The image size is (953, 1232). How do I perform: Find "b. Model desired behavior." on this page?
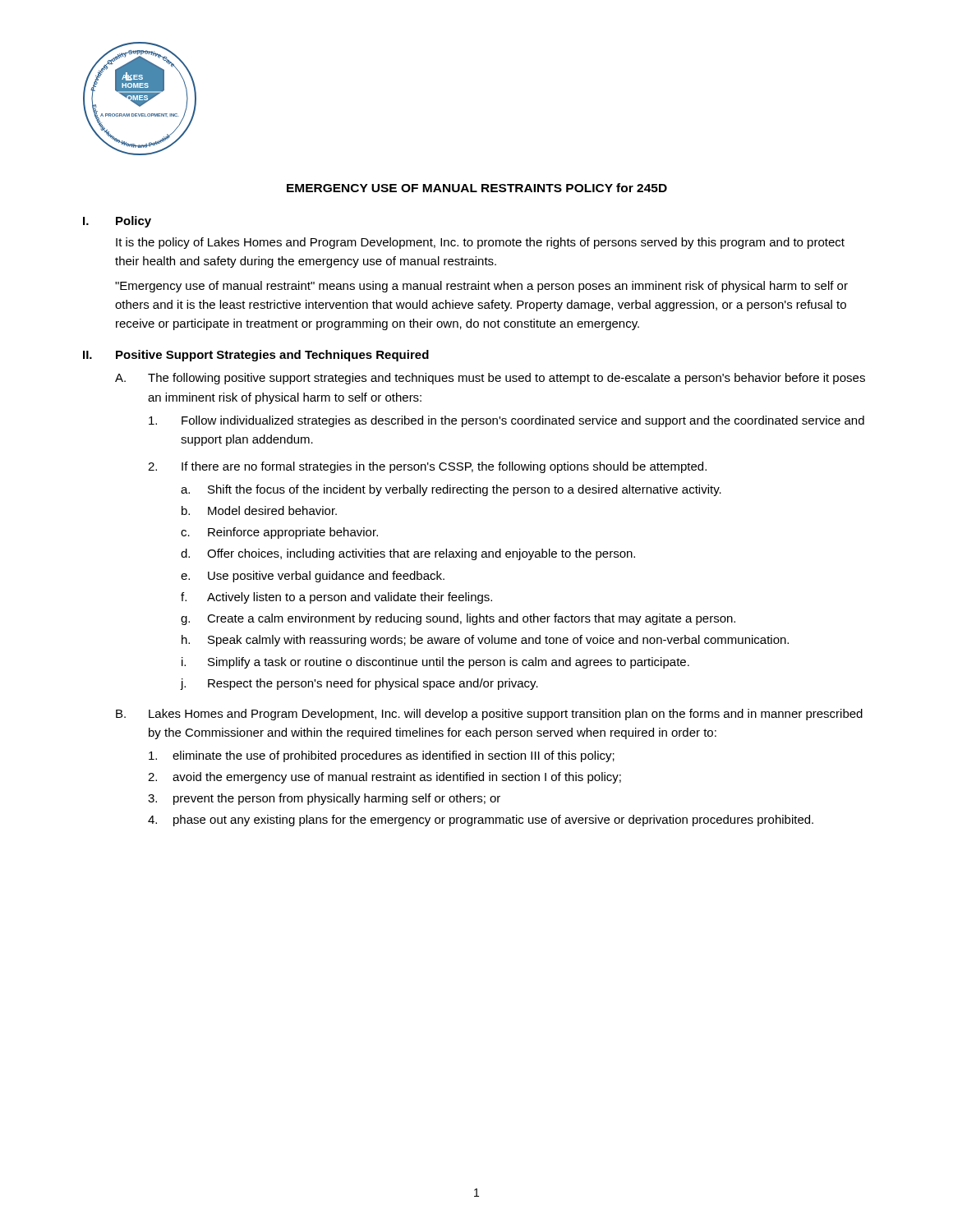point(259,510)
